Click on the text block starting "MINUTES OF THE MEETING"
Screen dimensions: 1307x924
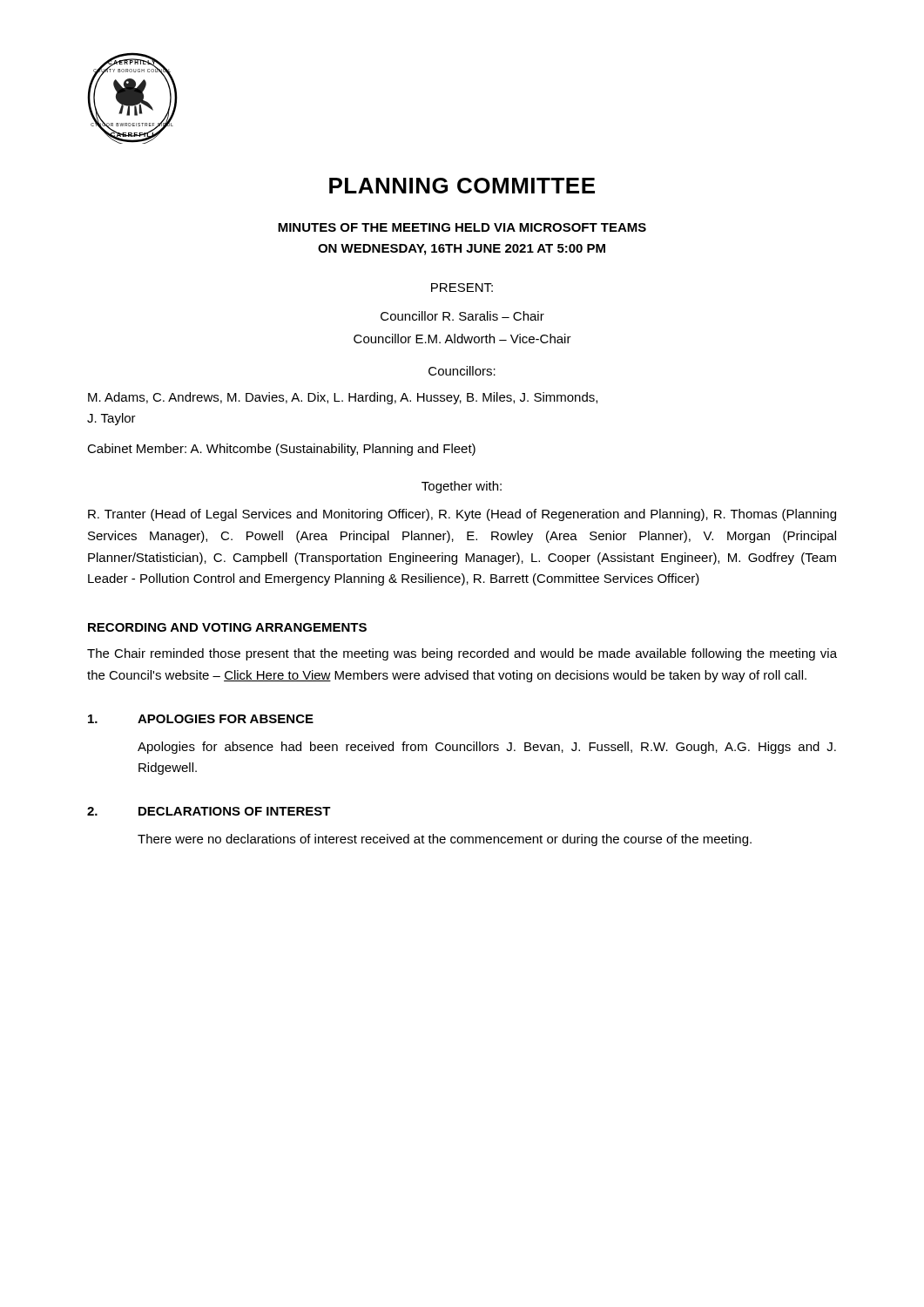click(x=462, y=237)
